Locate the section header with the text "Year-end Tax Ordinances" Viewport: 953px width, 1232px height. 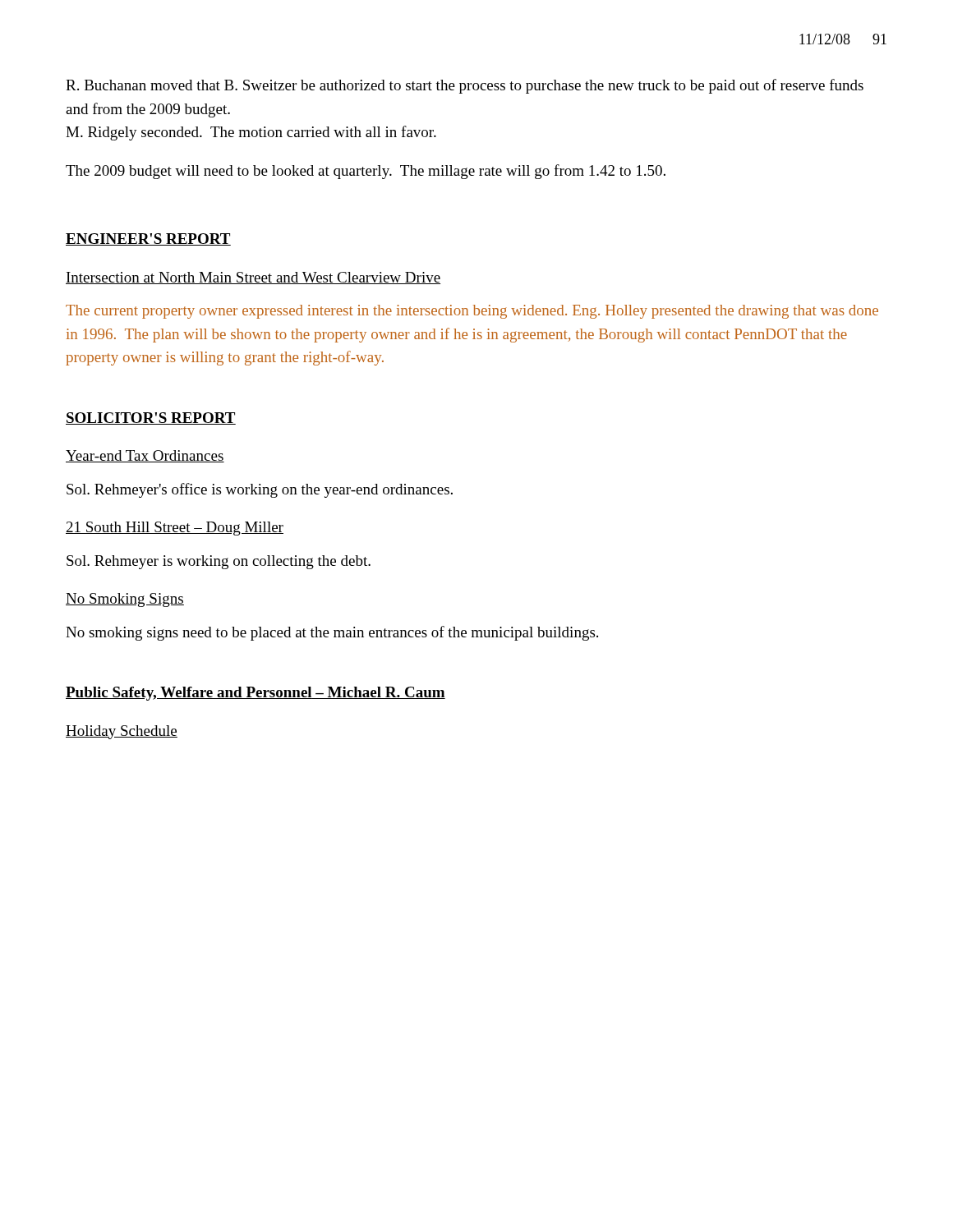point(145,455)
